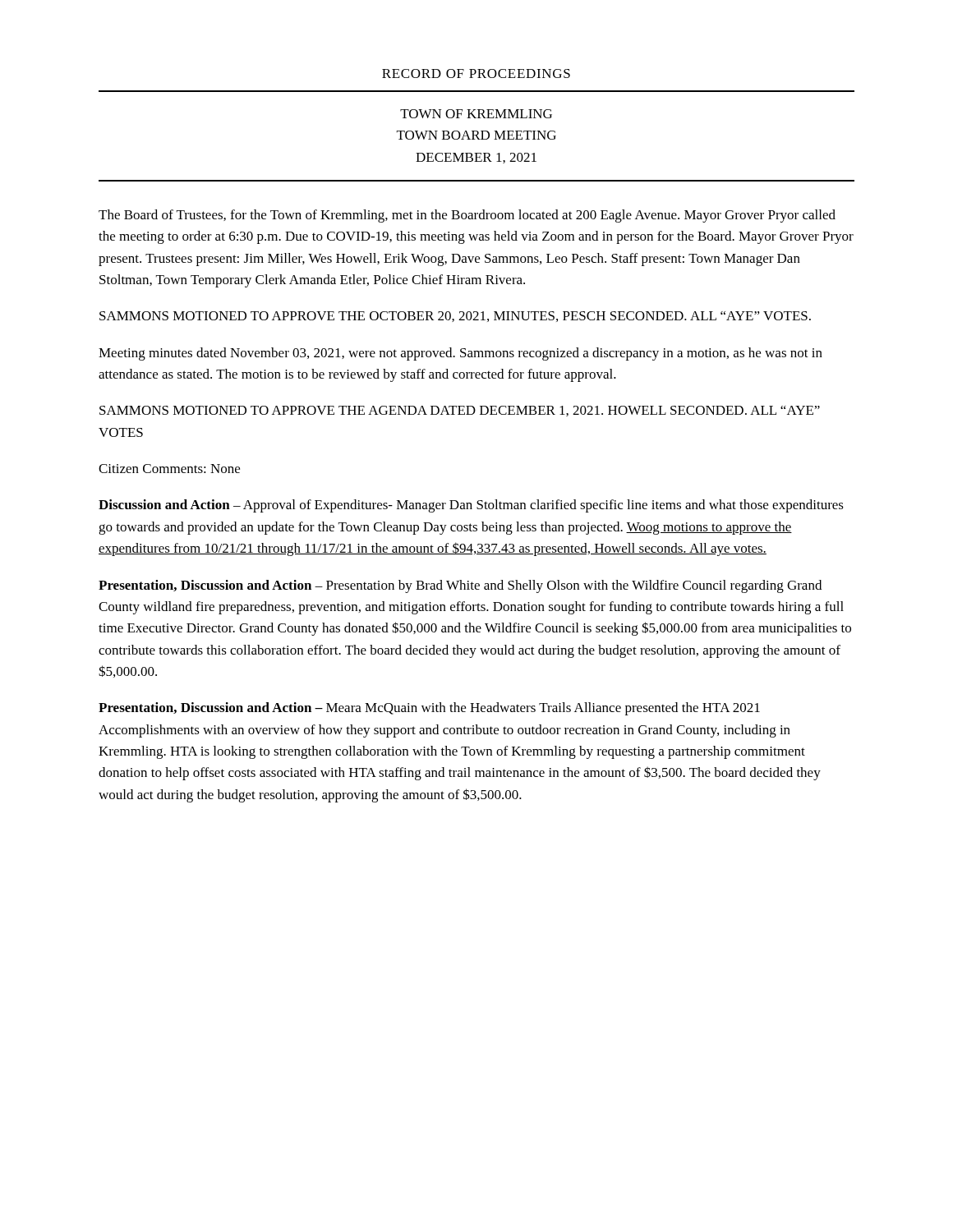
Task: Find the text block starting "The Board of Trustees, for"
Action: click(476, 247)
